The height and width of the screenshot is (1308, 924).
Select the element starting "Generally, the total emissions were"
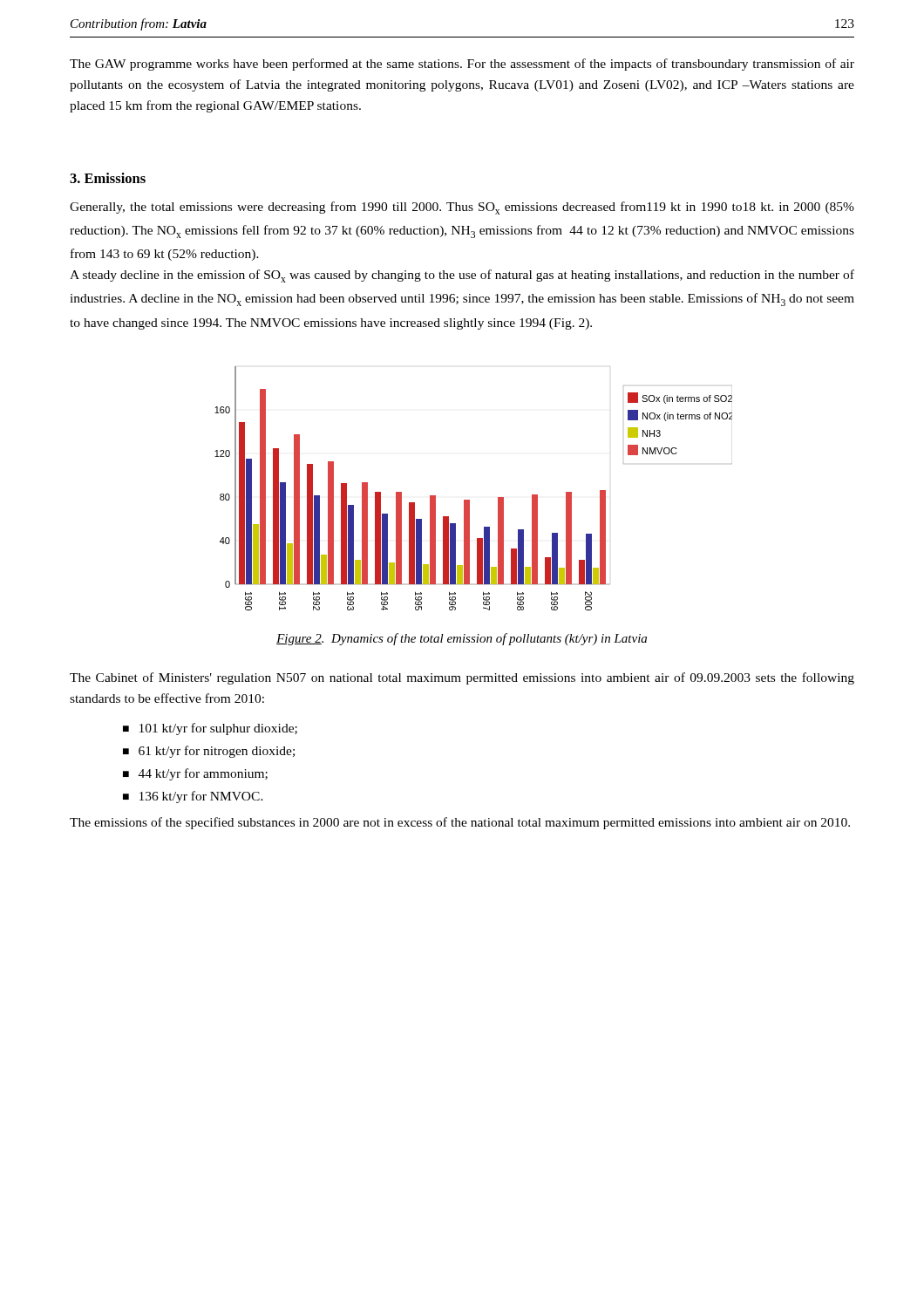[x=462, y=264]
